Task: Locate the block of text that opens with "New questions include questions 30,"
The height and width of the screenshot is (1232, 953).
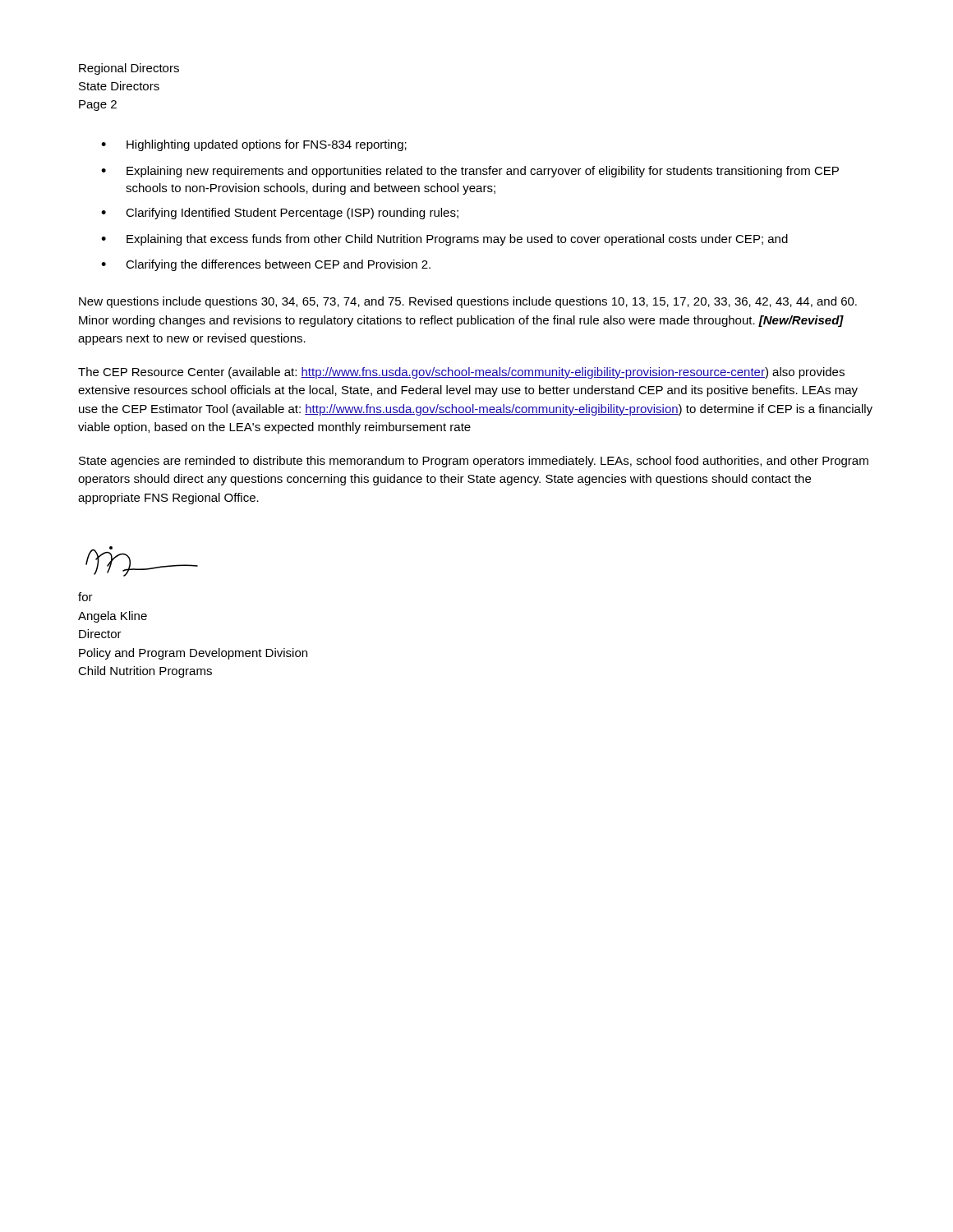Action: [x=468, y=320]
